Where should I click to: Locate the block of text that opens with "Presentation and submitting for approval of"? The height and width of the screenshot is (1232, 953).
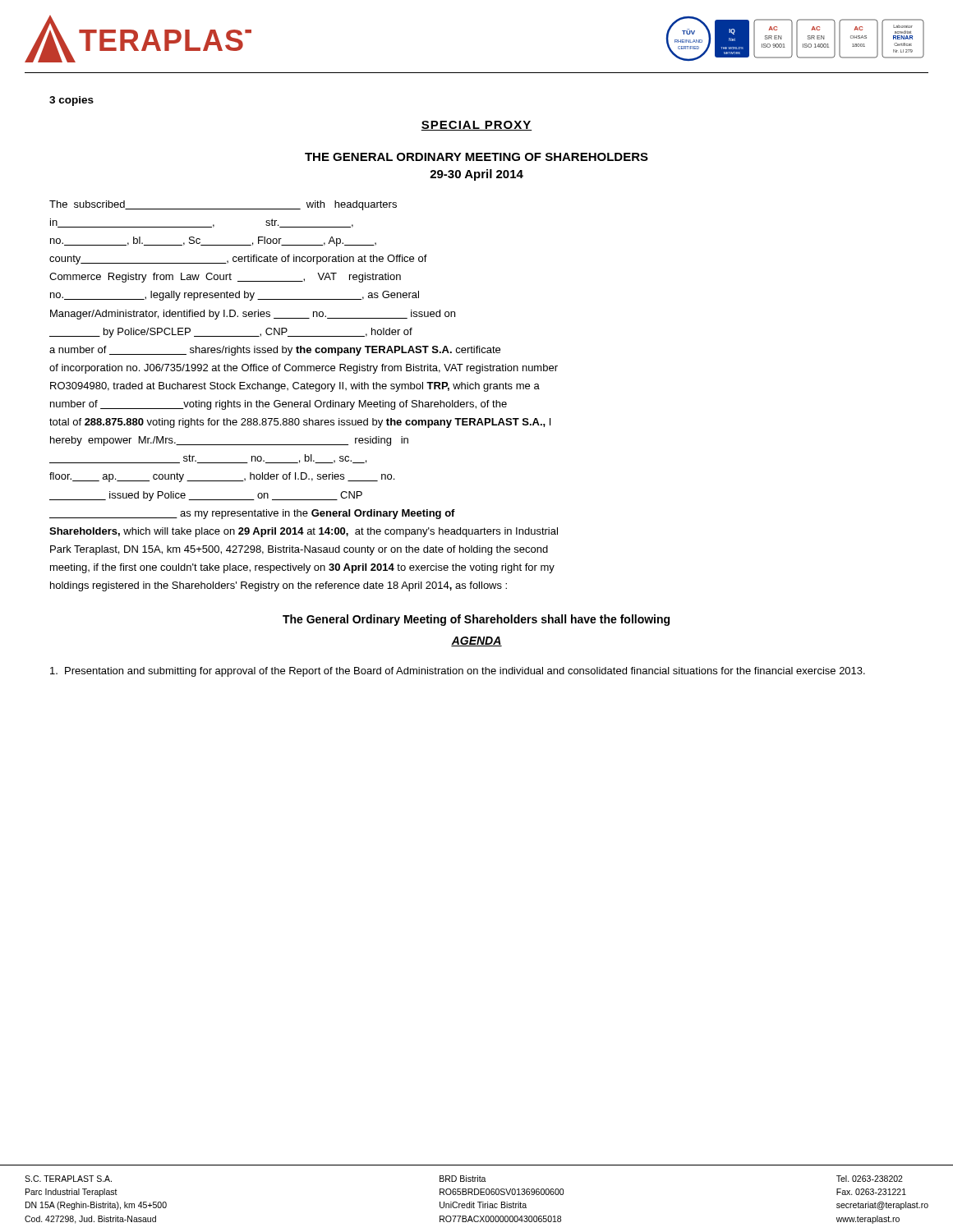click(x=457, y=671)
